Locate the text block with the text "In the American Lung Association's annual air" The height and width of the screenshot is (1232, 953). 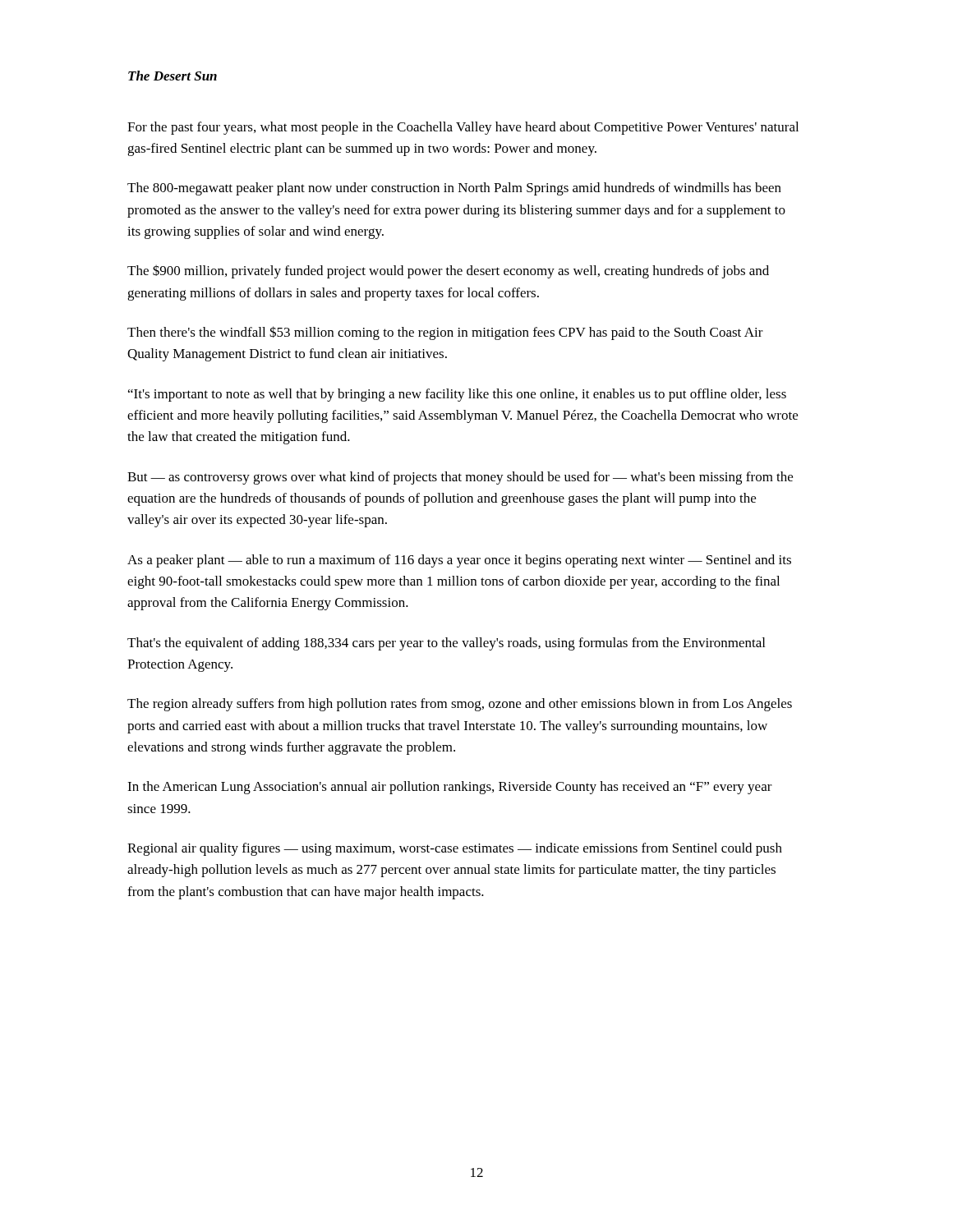(x=450, y=798)
